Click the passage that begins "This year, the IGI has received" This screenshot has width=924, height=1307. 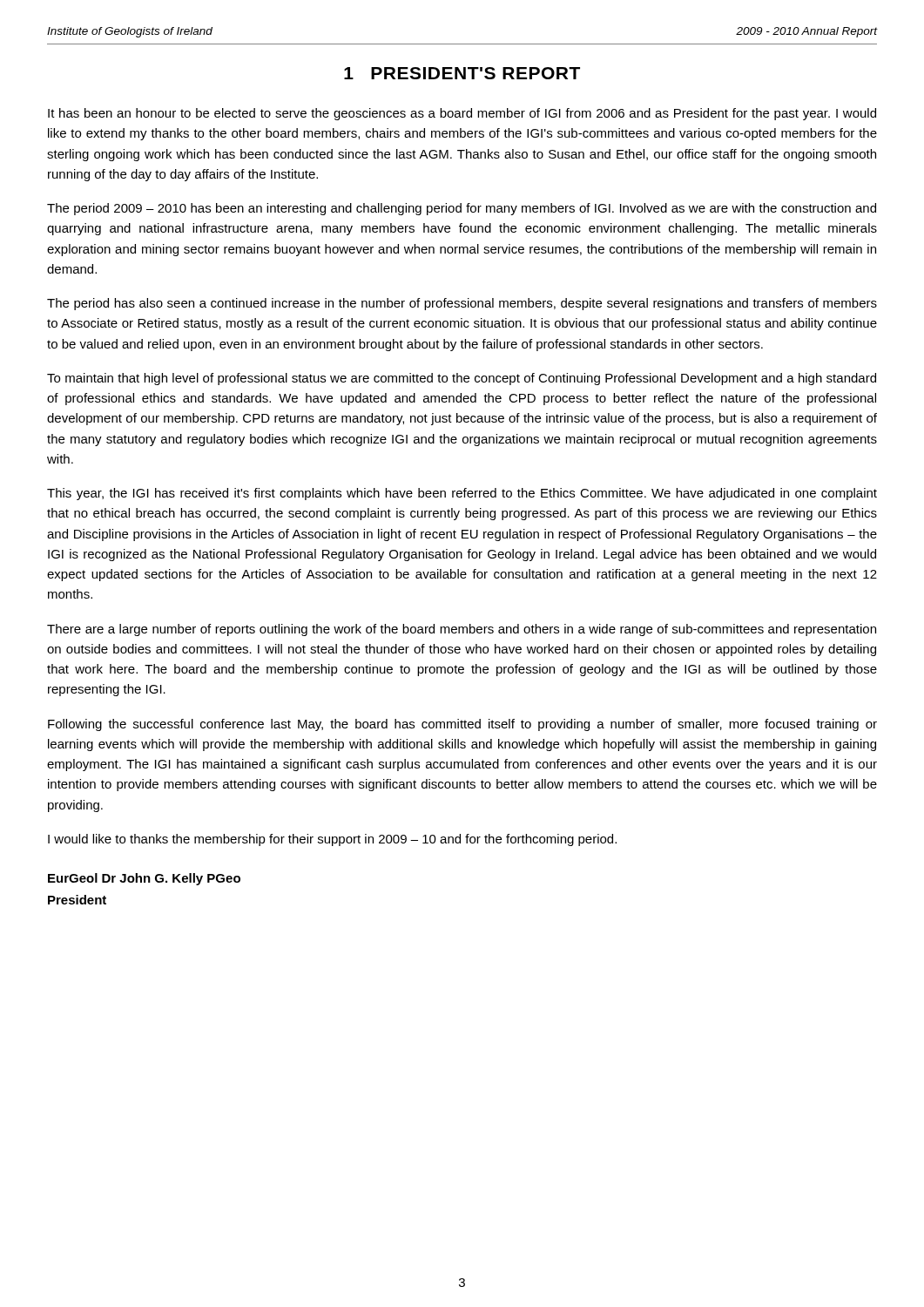coord(462,543)
